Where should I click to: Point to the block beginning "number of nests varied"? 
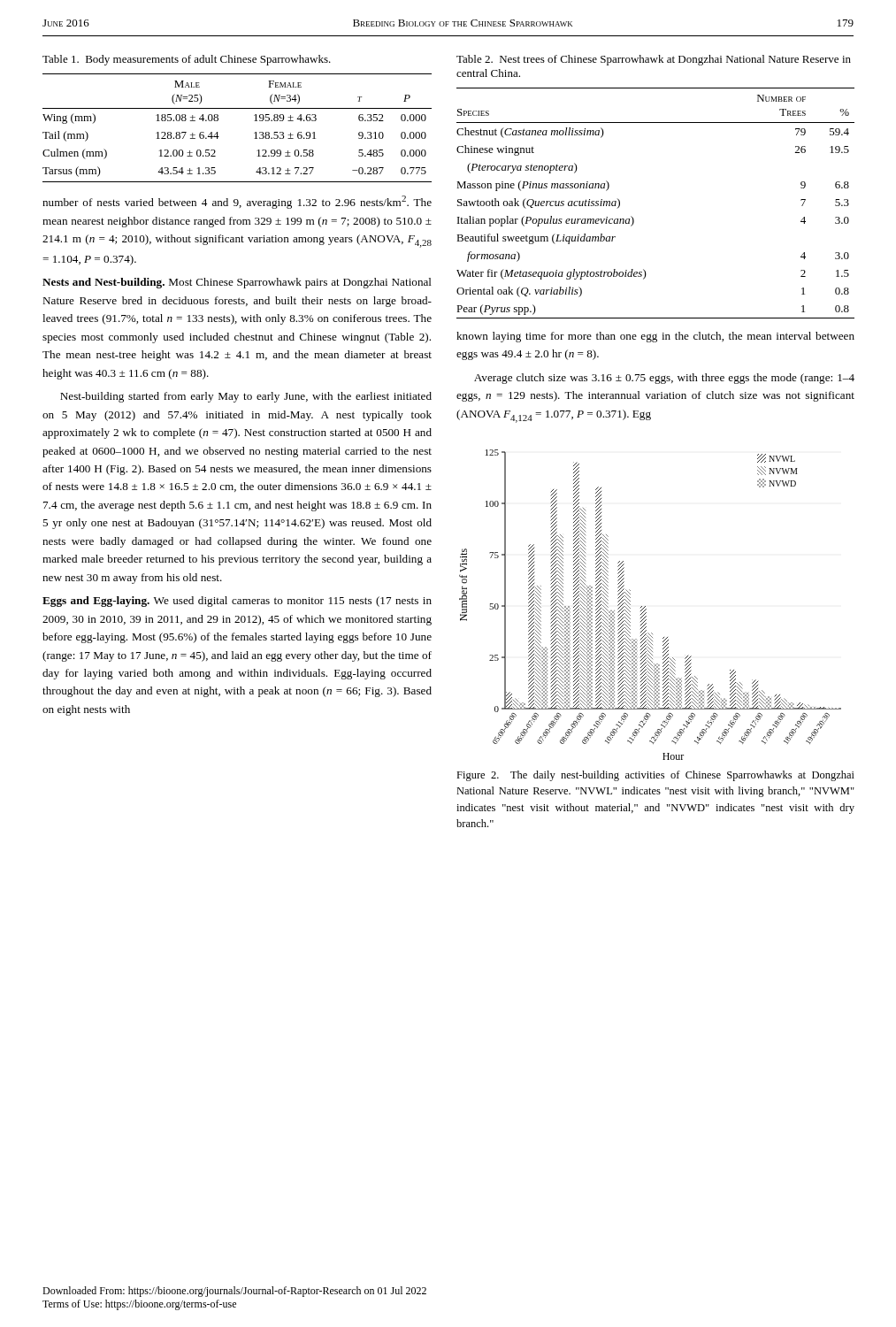[x=237, y=230]
